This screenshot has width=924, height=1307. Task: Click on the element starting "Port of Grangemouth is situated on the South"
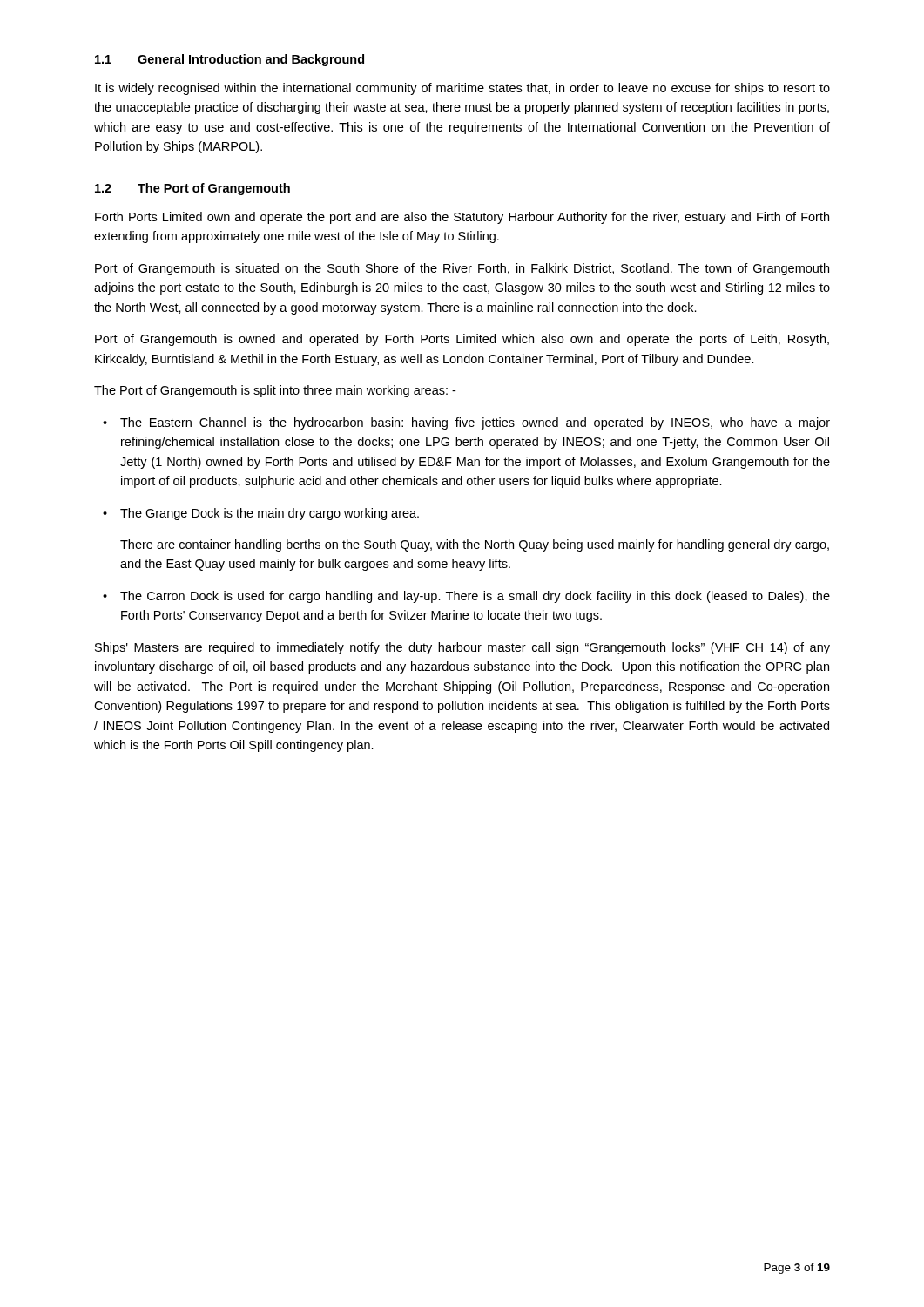[x=462, y=288]
